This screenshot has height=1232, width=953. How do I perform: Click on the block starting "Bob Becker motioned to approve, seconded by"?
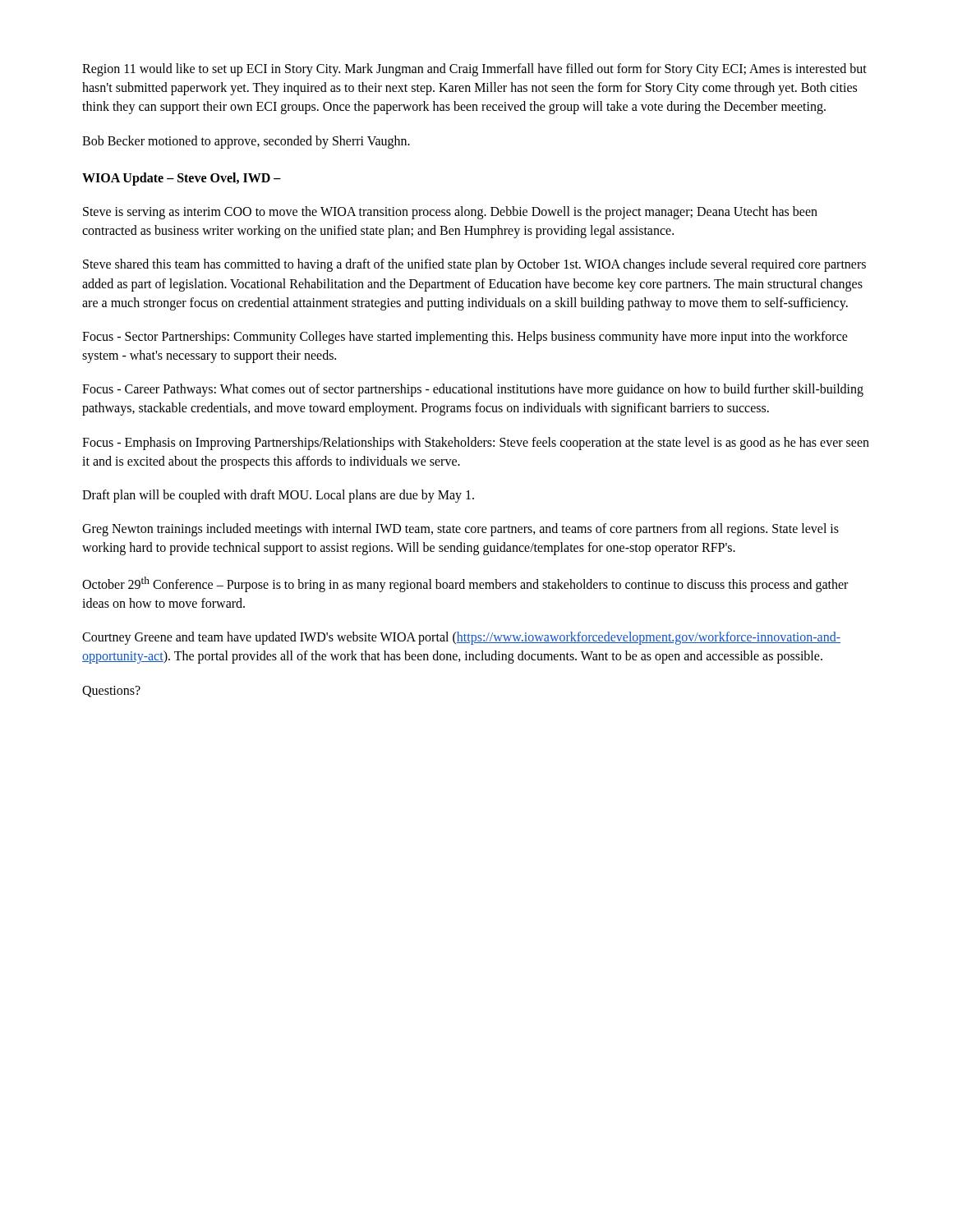[246, 141]
